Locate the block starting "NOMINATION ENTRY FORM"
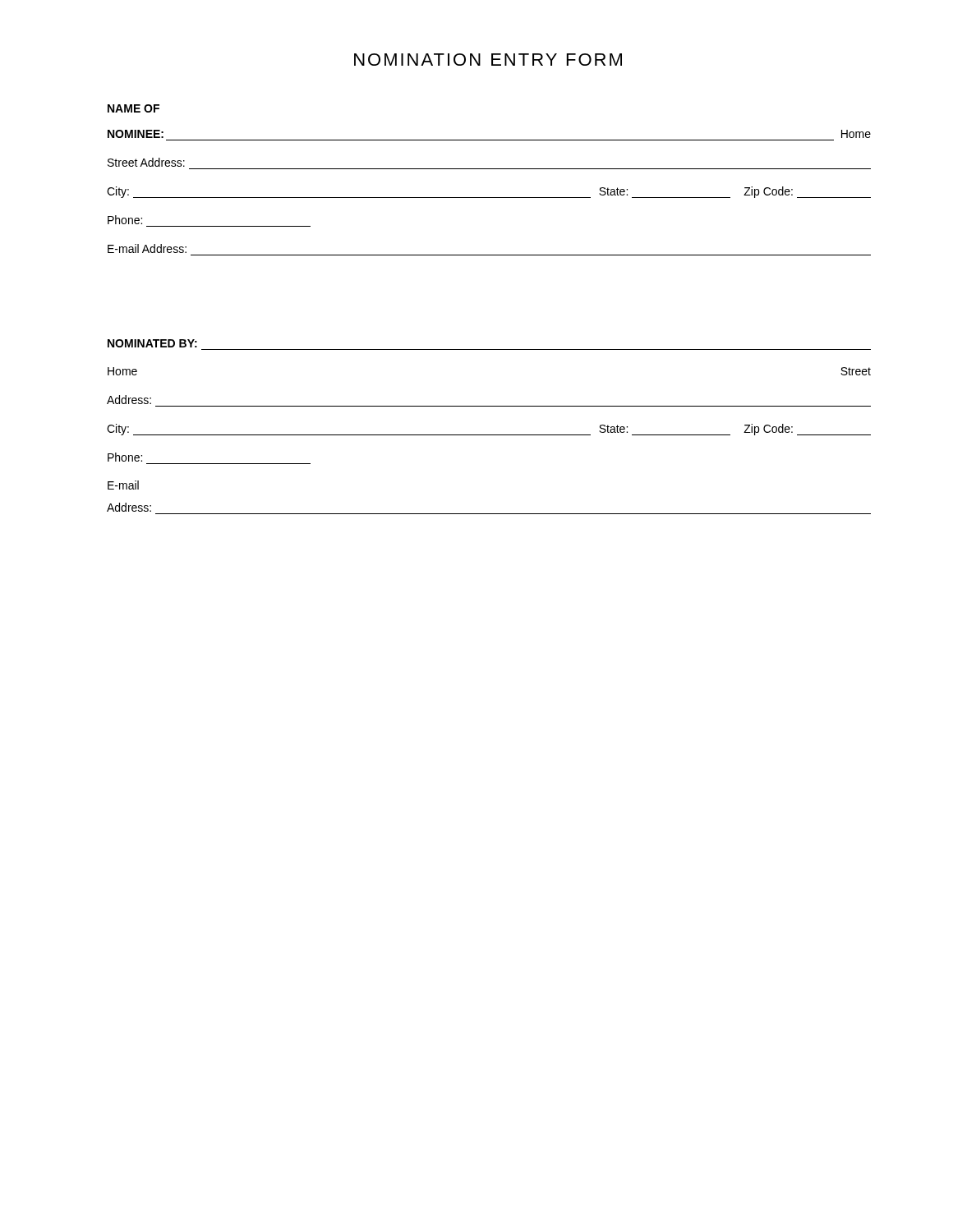This screenshot has height=1232, width=953. tap(489, 60)
